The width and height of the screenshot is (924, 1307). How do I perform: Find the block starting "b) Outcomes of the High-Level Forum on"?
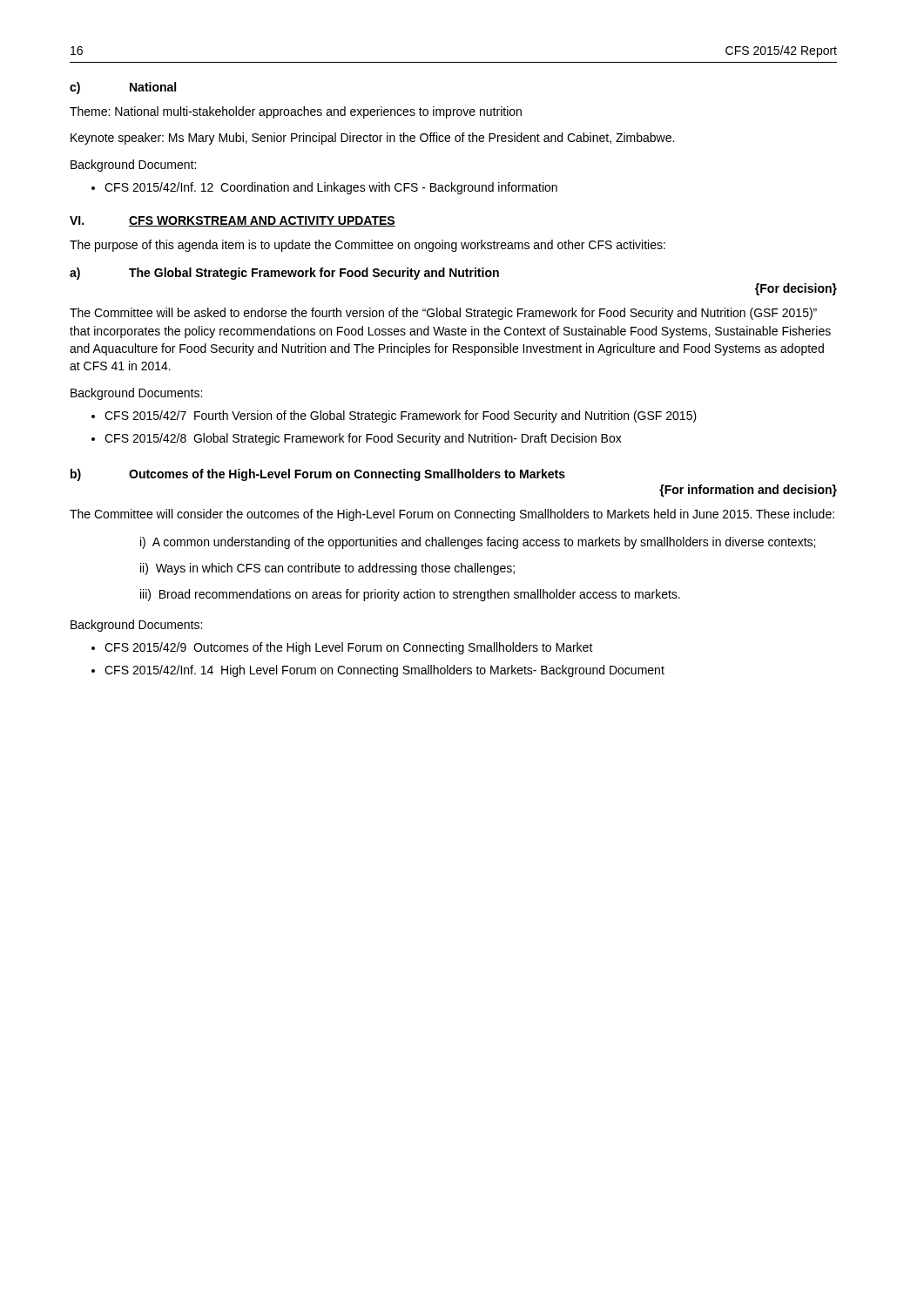[x=453, y=481]
